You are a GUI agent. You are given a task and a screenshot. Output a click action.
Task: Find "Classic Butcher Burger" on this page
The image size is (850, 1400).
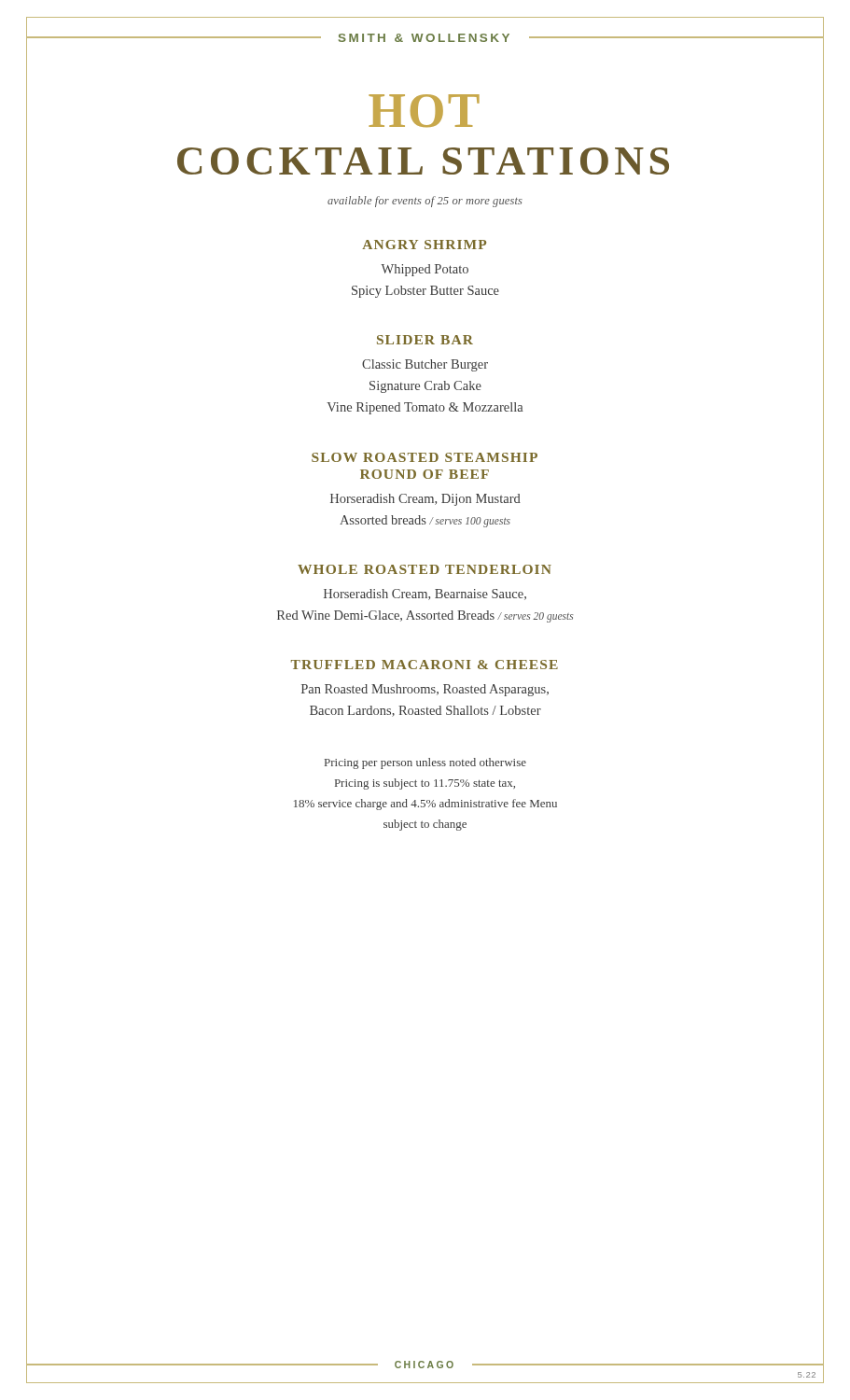pos(425,364)
